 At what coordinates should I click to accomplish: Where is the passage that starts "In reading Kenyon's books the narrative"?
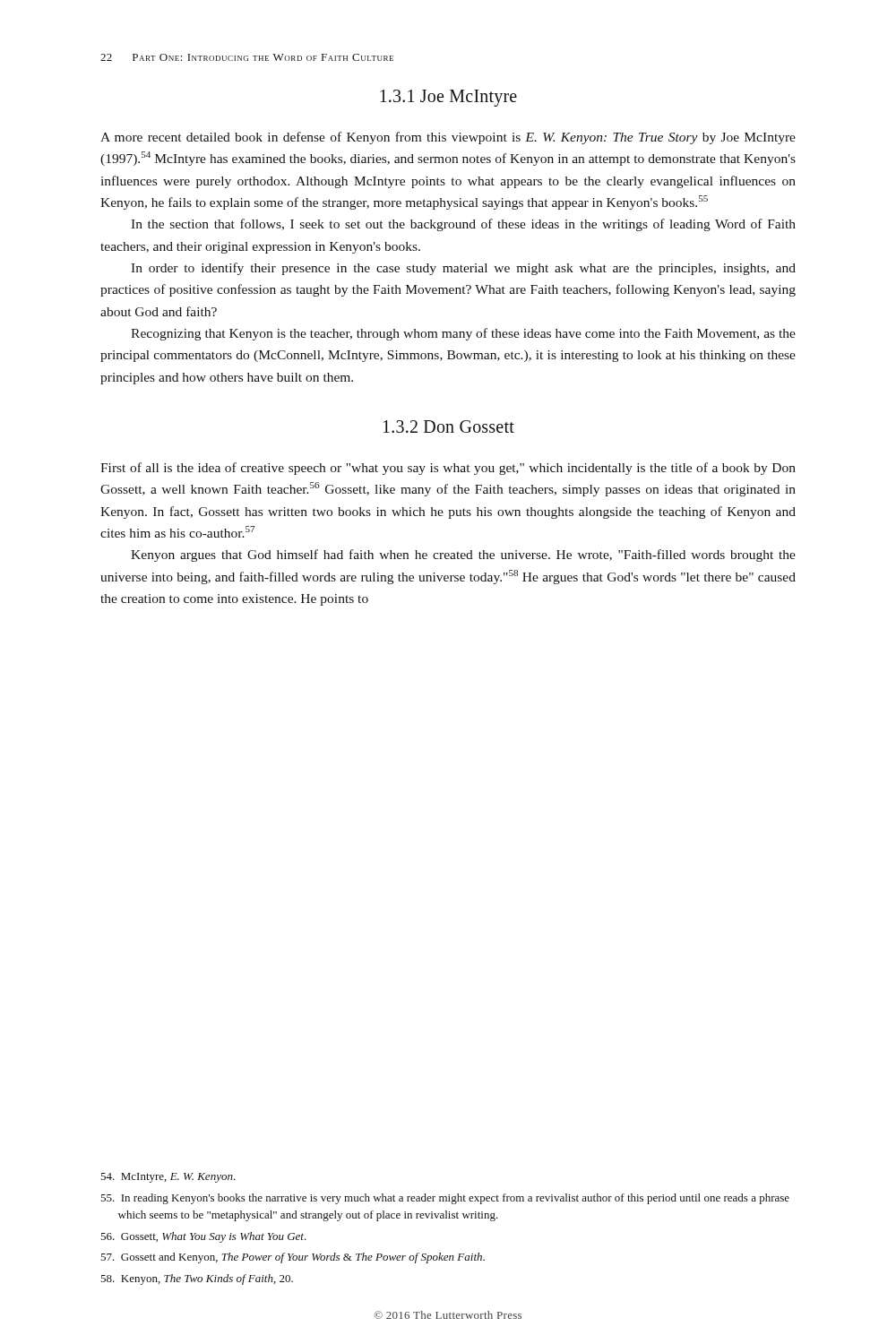445,1206
